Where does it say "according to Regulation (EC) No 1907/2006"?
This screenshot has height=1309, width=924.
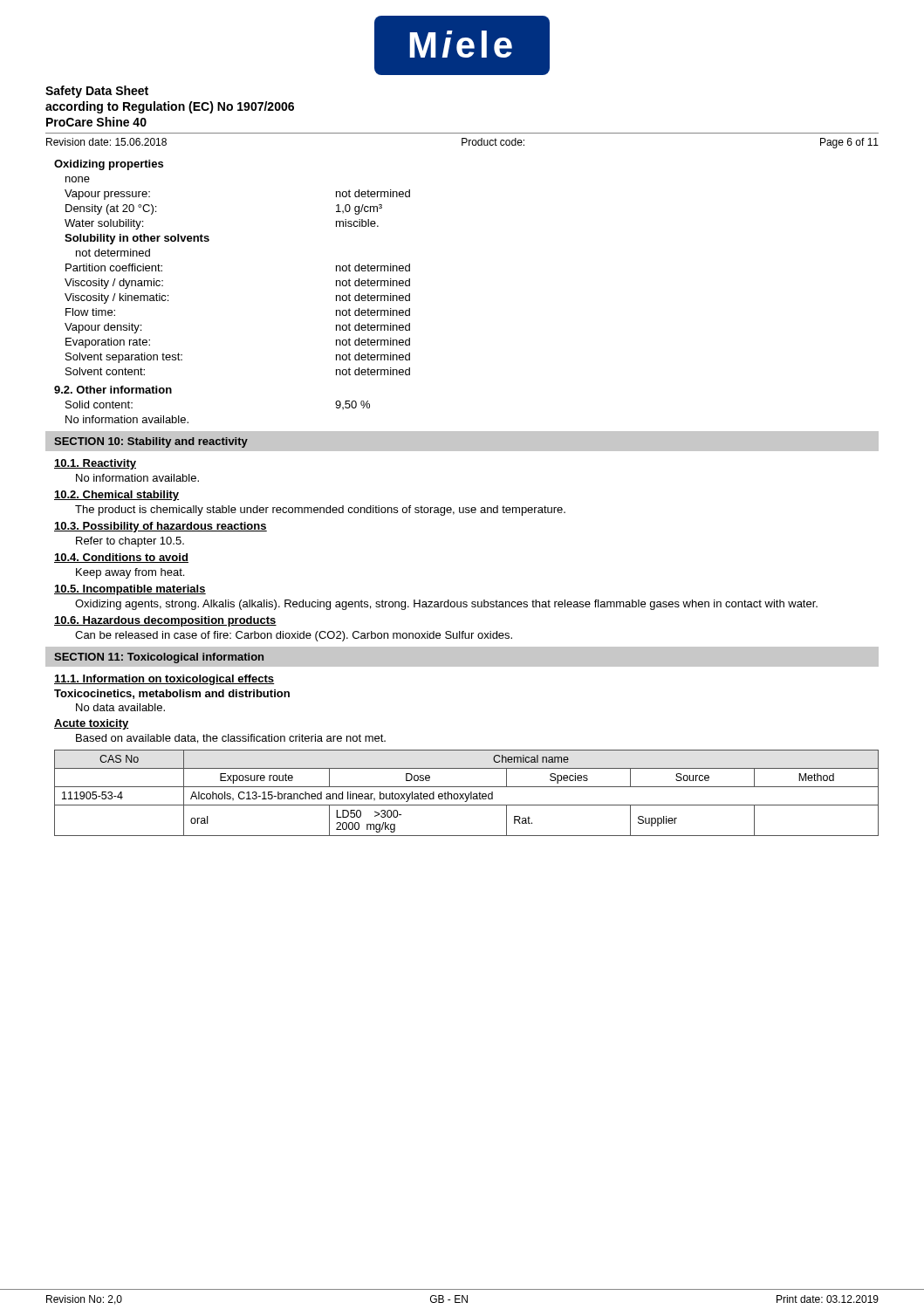click(x=170, y=106)
